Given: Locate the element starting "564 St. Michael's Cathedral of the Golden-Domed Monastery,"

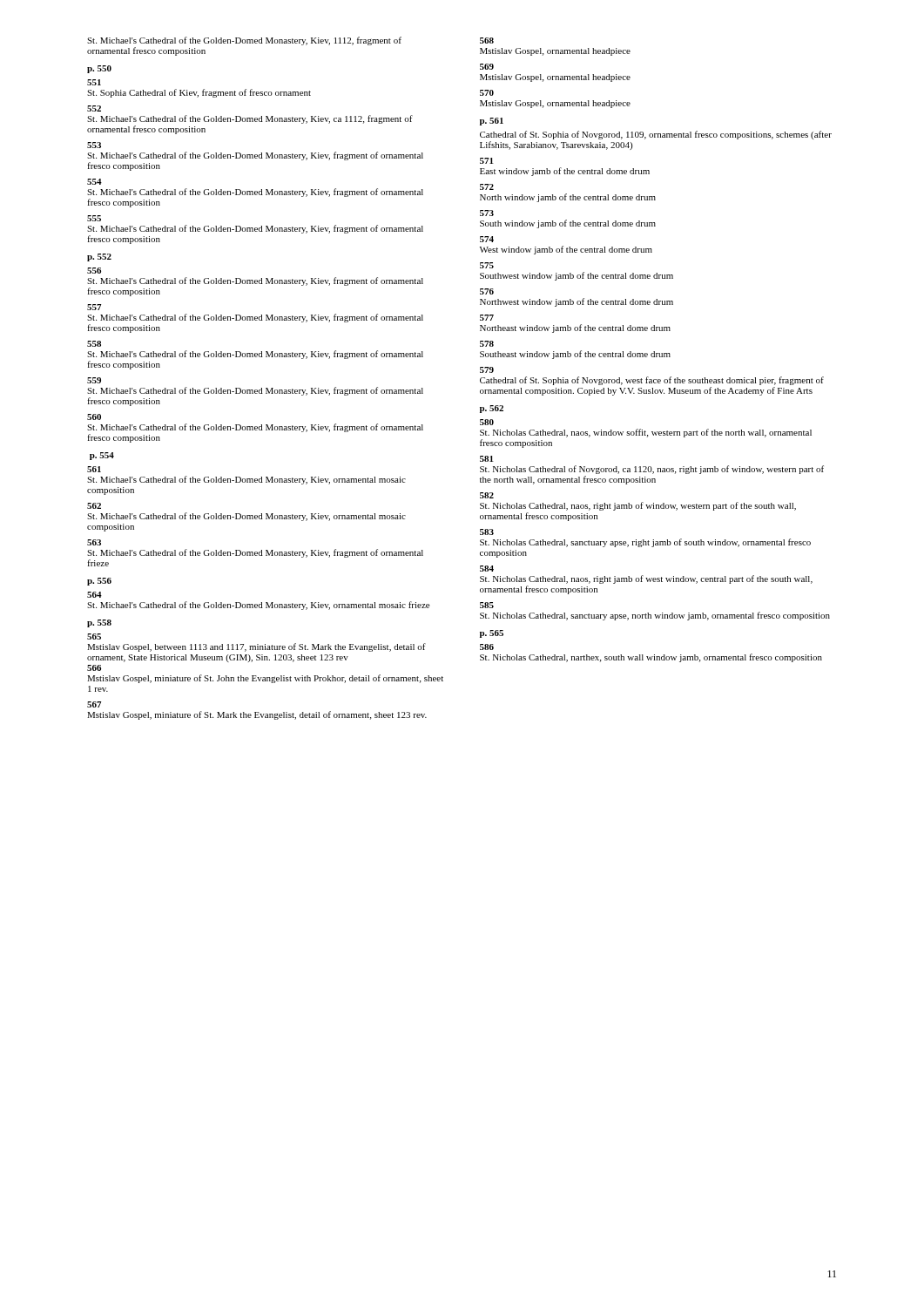Looking at the screenshot, I should 259,600.
